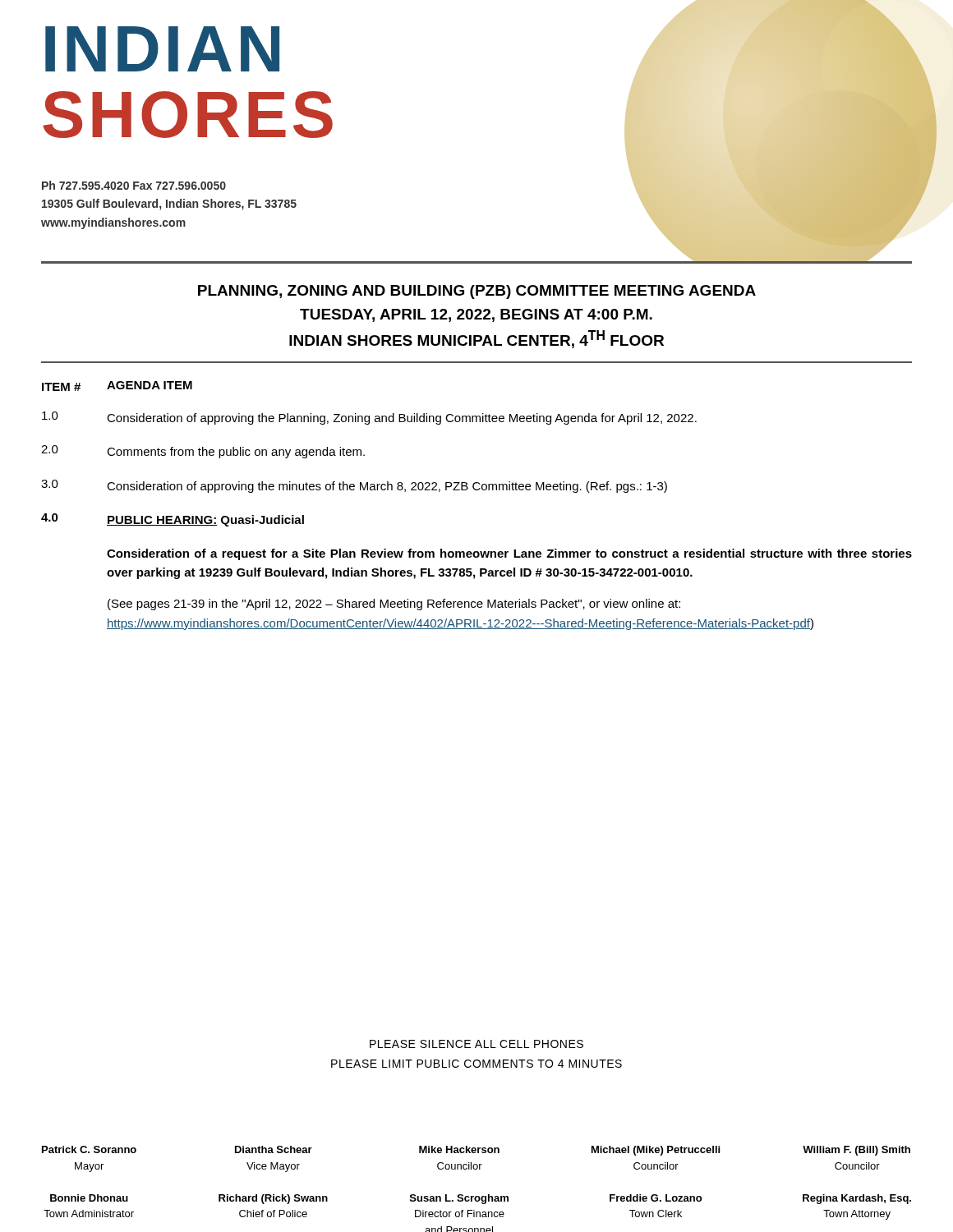Locate the section header
Image resolution: width=953 pixels, height=1232 pixels.
476,316
